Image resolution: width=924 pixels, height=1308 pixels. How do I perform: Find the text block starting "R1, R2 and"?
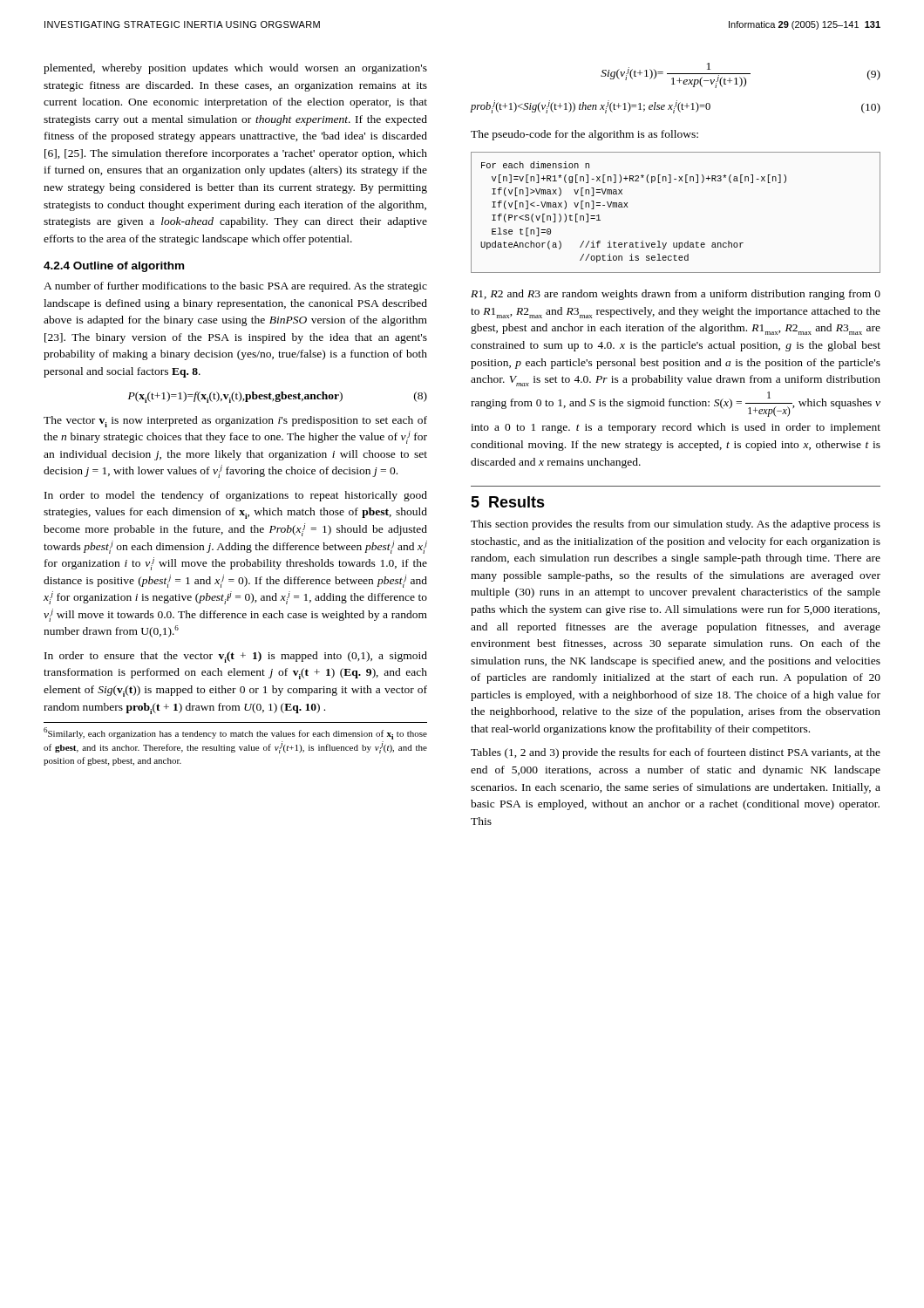pyautogui.click(x=676, y=378)
